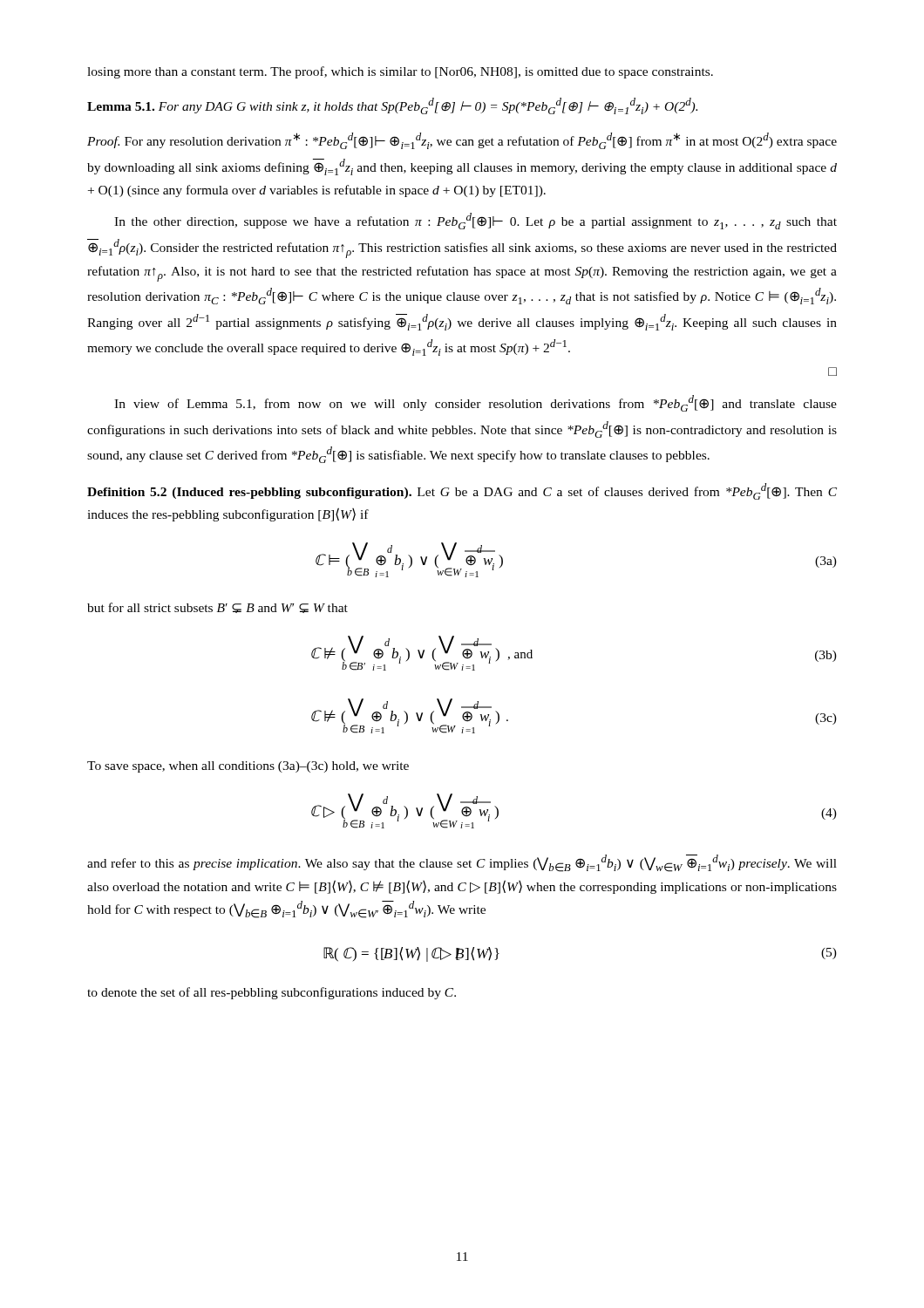
Task: Click on the block starting "losing more than a"
Action: tap(462, 71)
